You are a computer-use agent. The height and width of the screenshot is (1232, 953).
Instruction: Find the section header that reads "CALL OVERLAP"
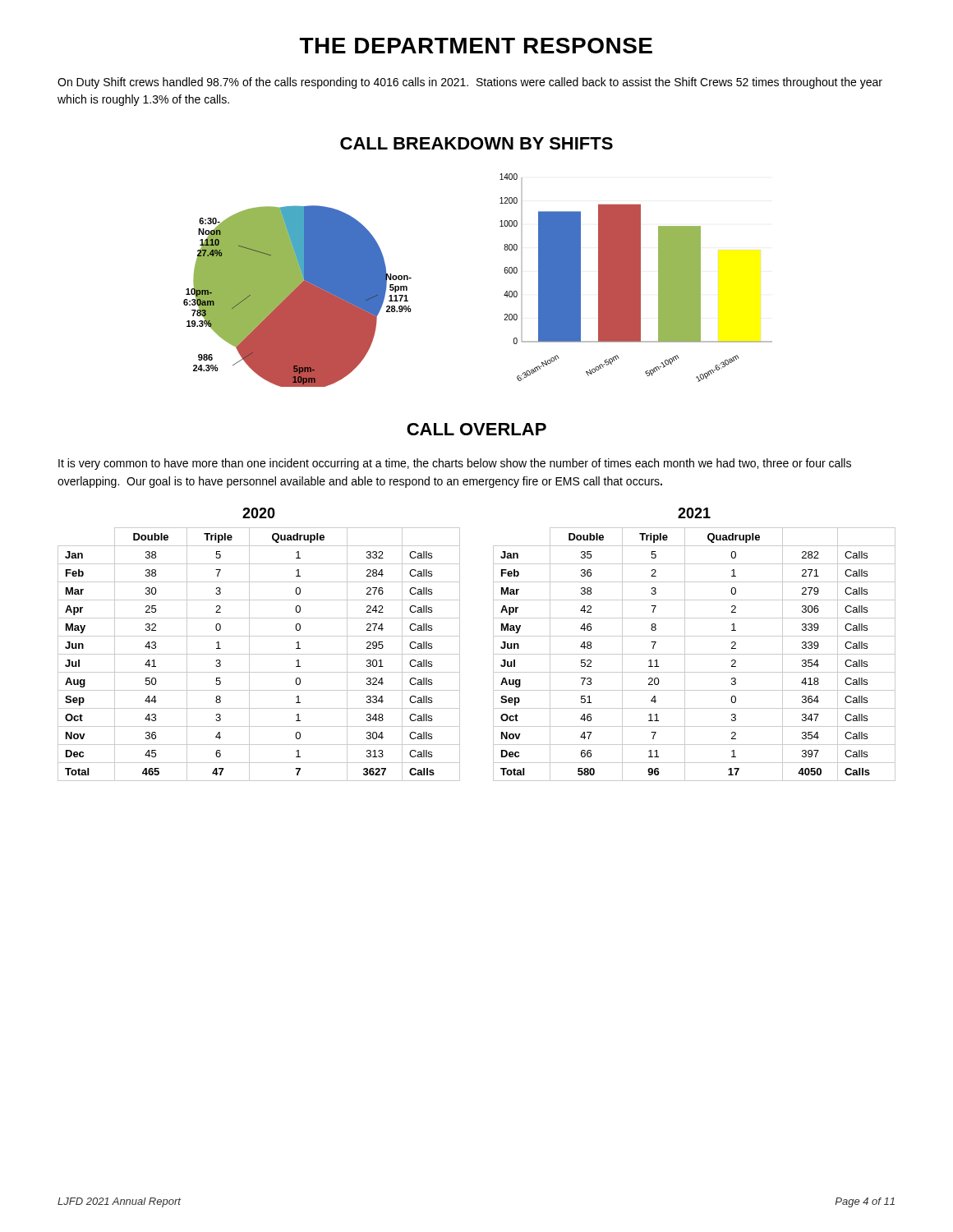click(476, 429)
